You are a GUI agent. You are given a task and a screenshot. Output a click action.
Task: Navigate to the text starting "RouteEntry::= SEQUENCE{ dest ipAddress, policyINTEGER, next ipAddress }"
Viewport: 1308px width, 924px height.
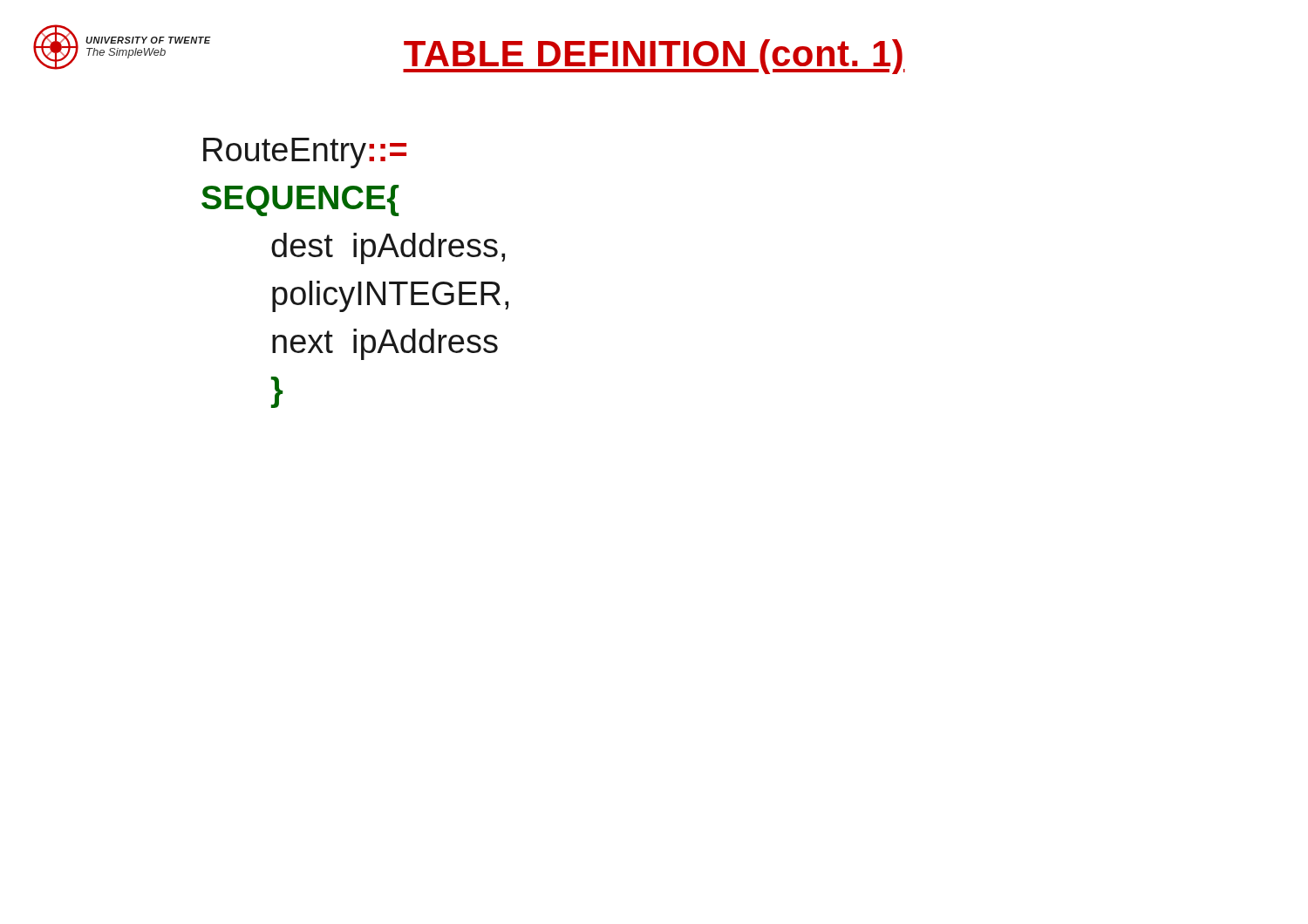[356, 270]
